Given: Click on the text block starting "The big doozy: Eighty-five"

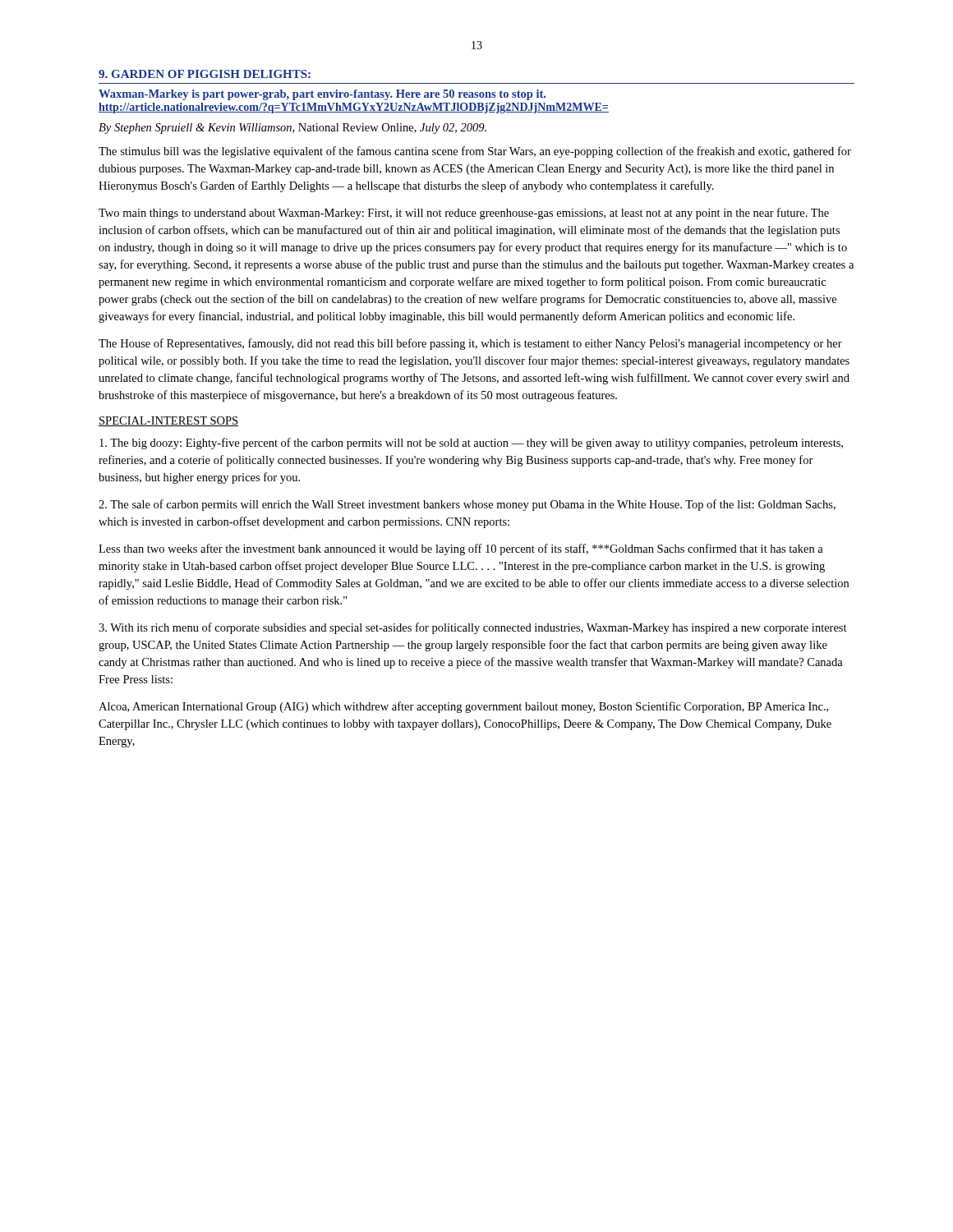Looking at the screenshot, I should click(x=471, y=460).
